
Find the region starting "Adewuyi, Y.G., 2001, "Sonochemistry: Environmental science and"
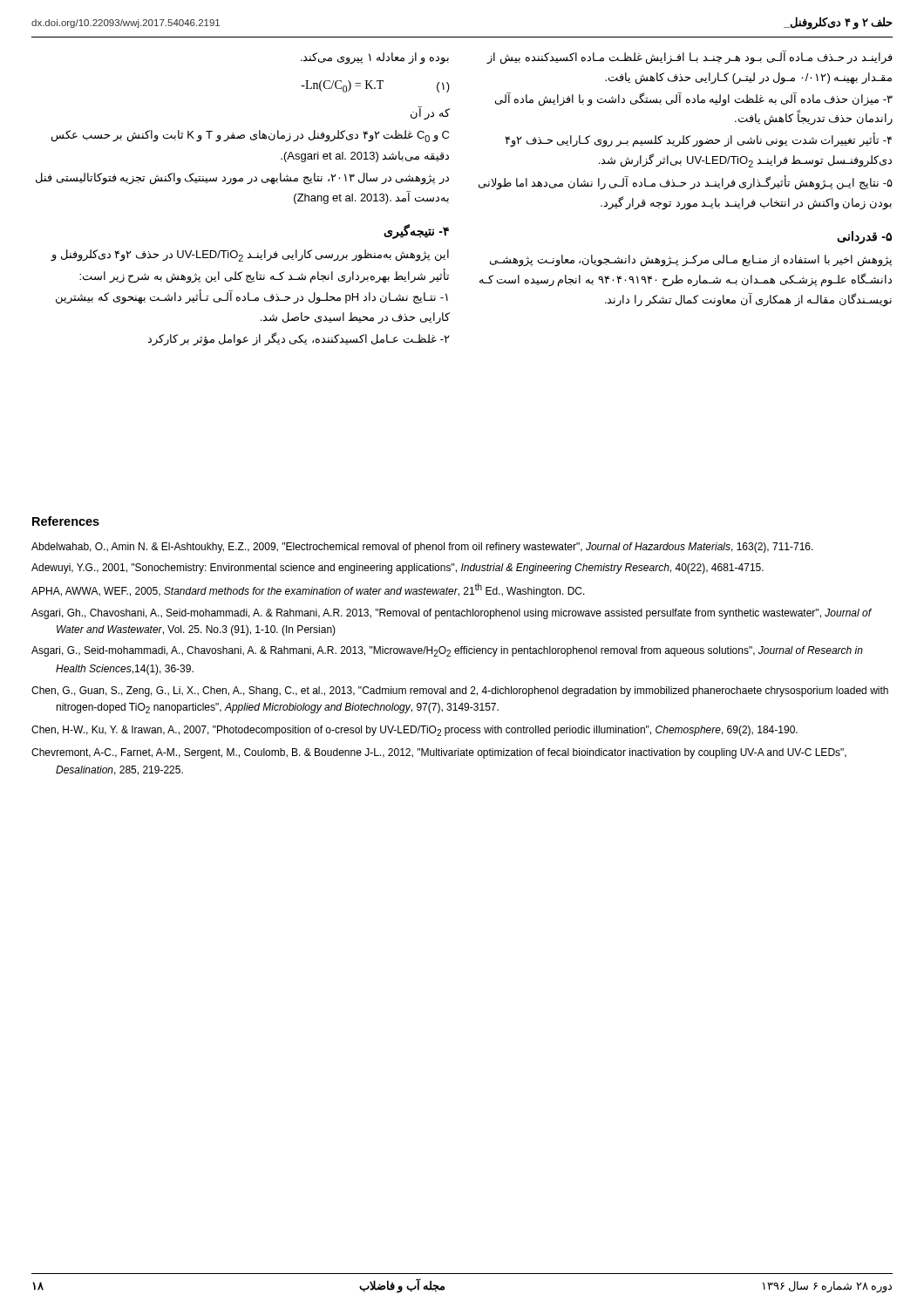(398, 568)
